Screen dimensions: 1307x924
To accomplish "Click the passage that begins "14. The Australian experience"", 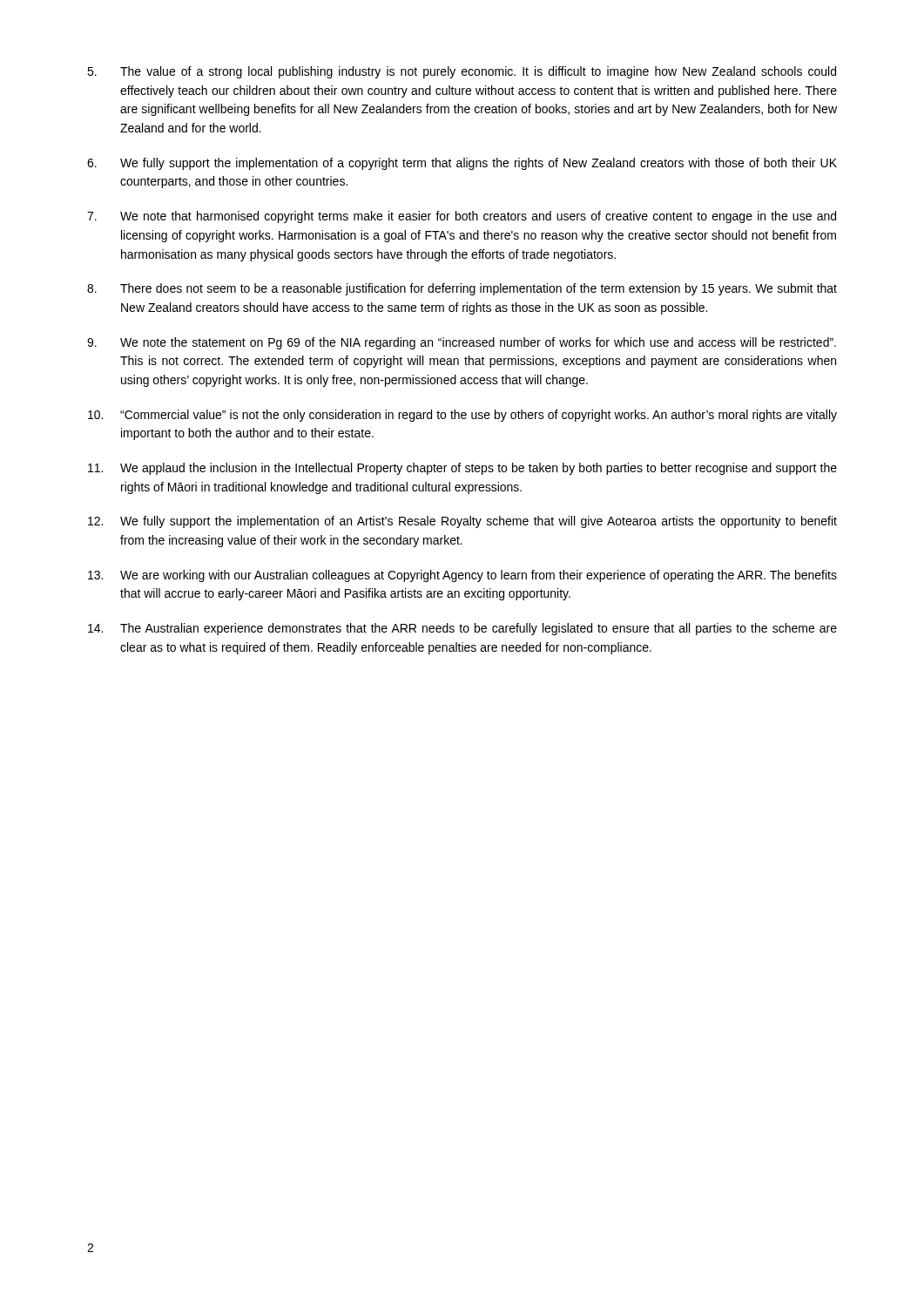I will (x=462, y=639).
